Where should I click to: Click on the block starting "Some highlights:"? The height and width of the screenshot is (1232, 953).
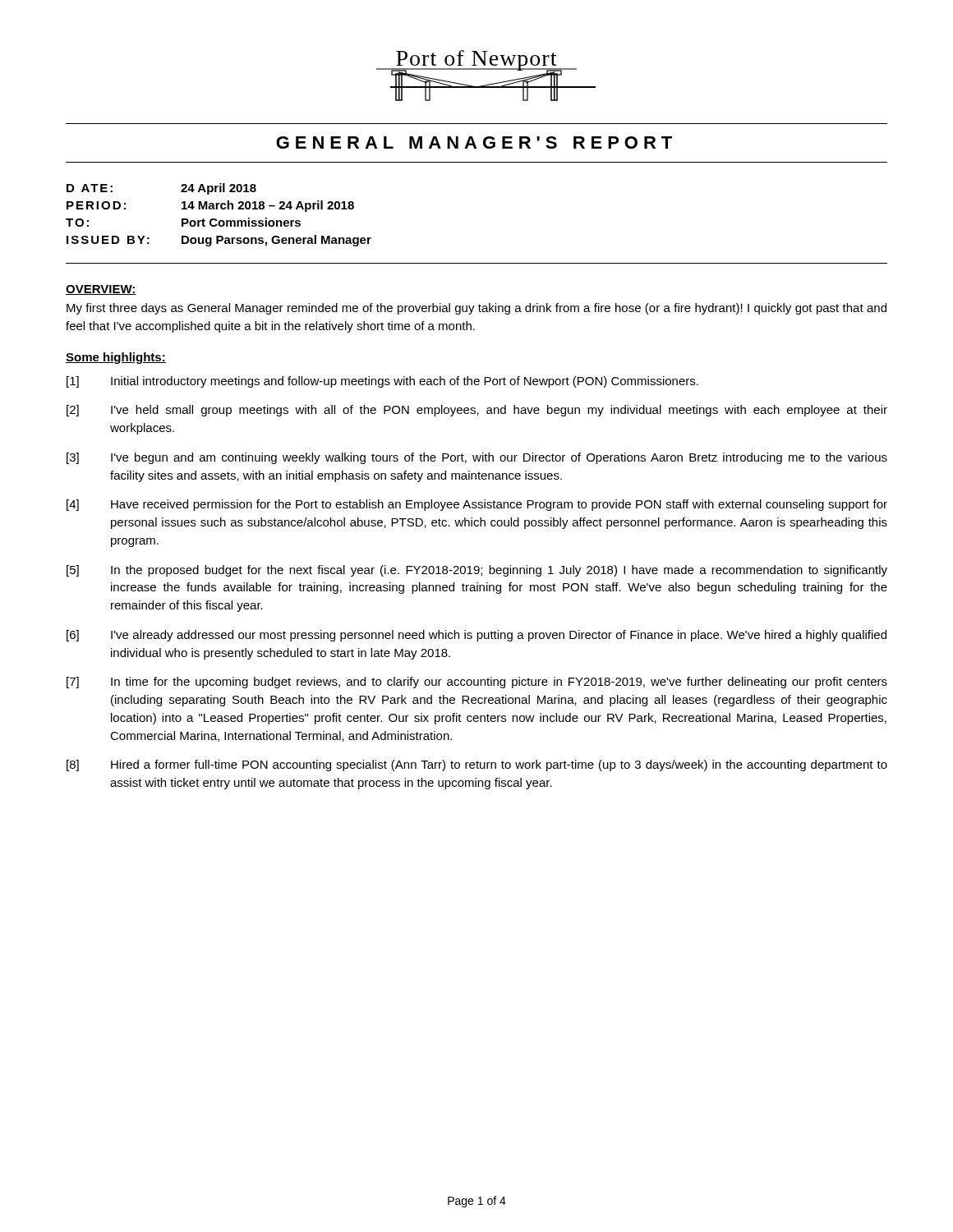click(x=116, y=356)
